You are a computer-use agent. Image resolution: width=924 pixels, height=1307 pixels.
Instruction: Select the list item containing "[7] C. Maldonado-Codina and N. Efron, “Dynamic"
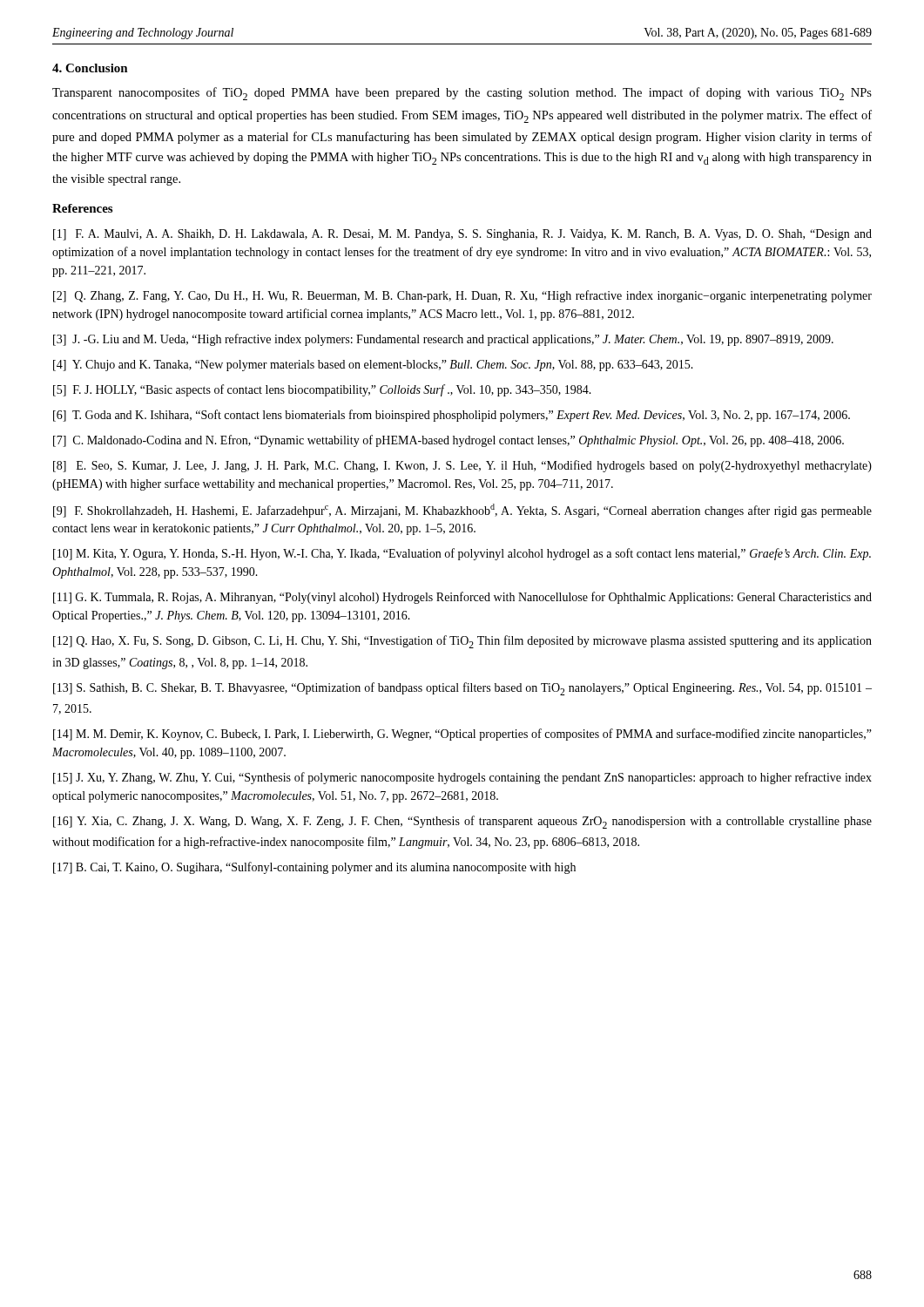[448, 440]
